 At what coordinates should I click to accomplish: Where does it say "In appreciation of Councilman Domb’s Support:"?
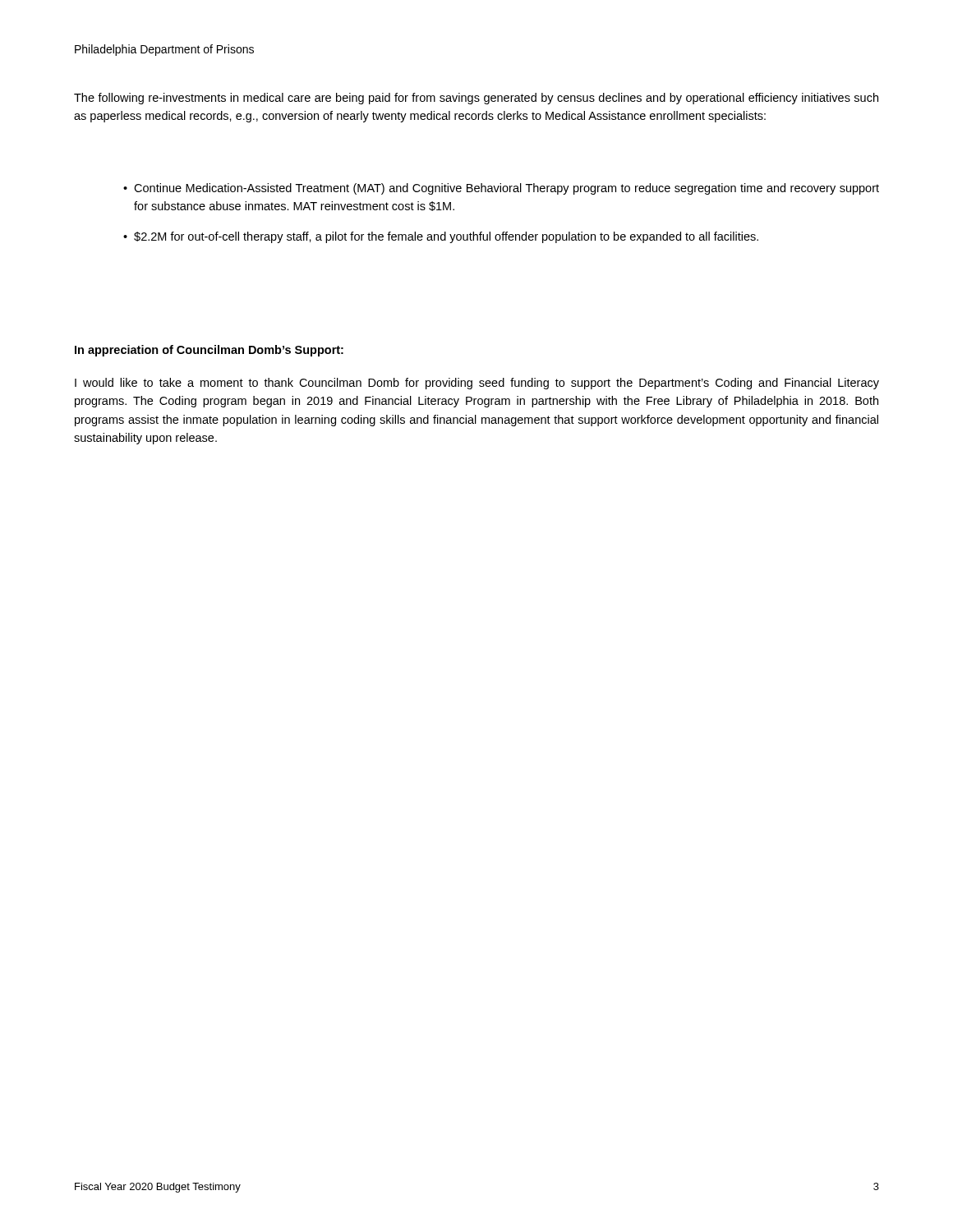pyautogui.click(x=209, y=350)
